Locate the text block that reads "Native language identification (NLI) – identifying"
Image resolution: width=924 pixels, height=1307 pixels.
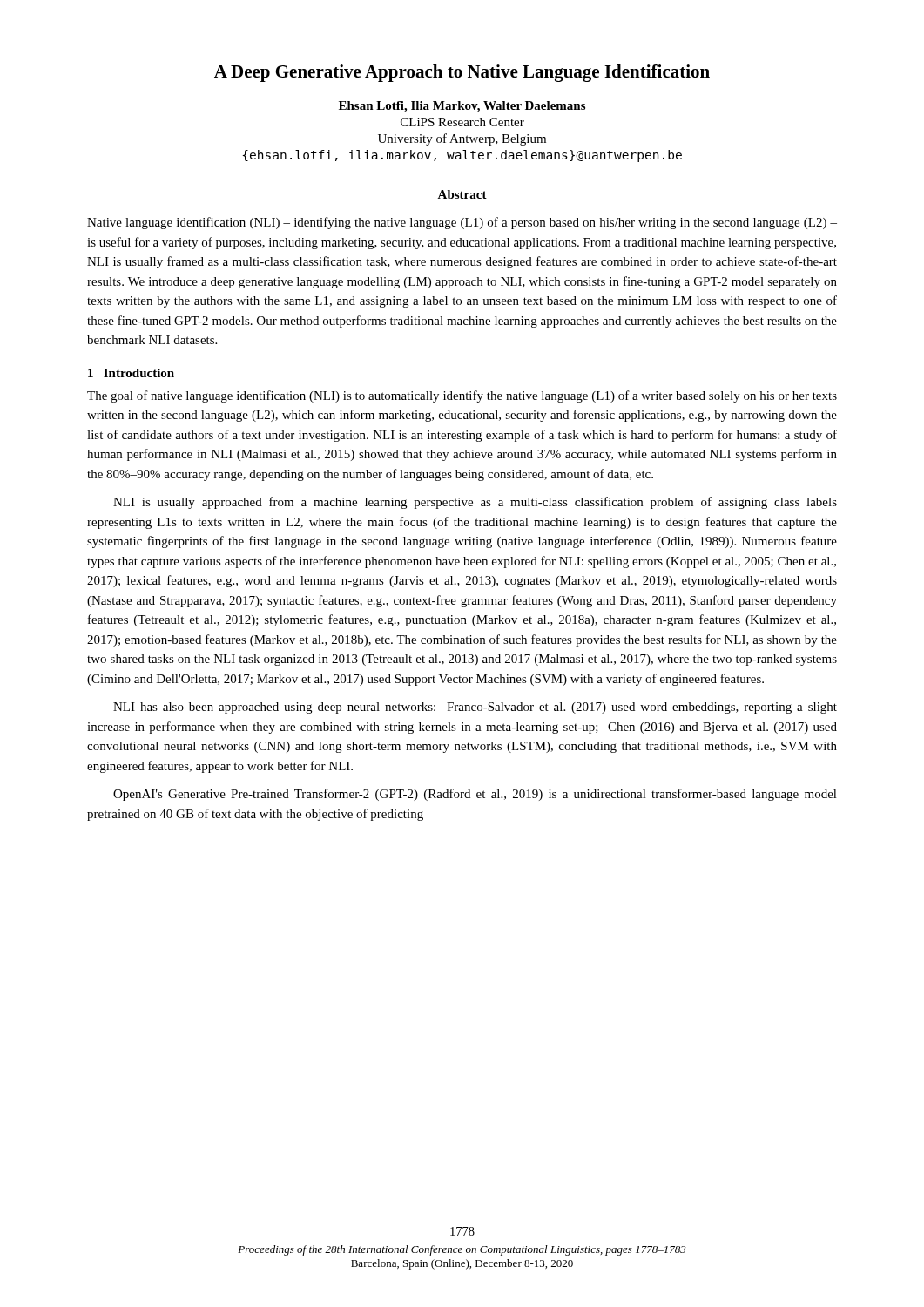click(462, 281)
